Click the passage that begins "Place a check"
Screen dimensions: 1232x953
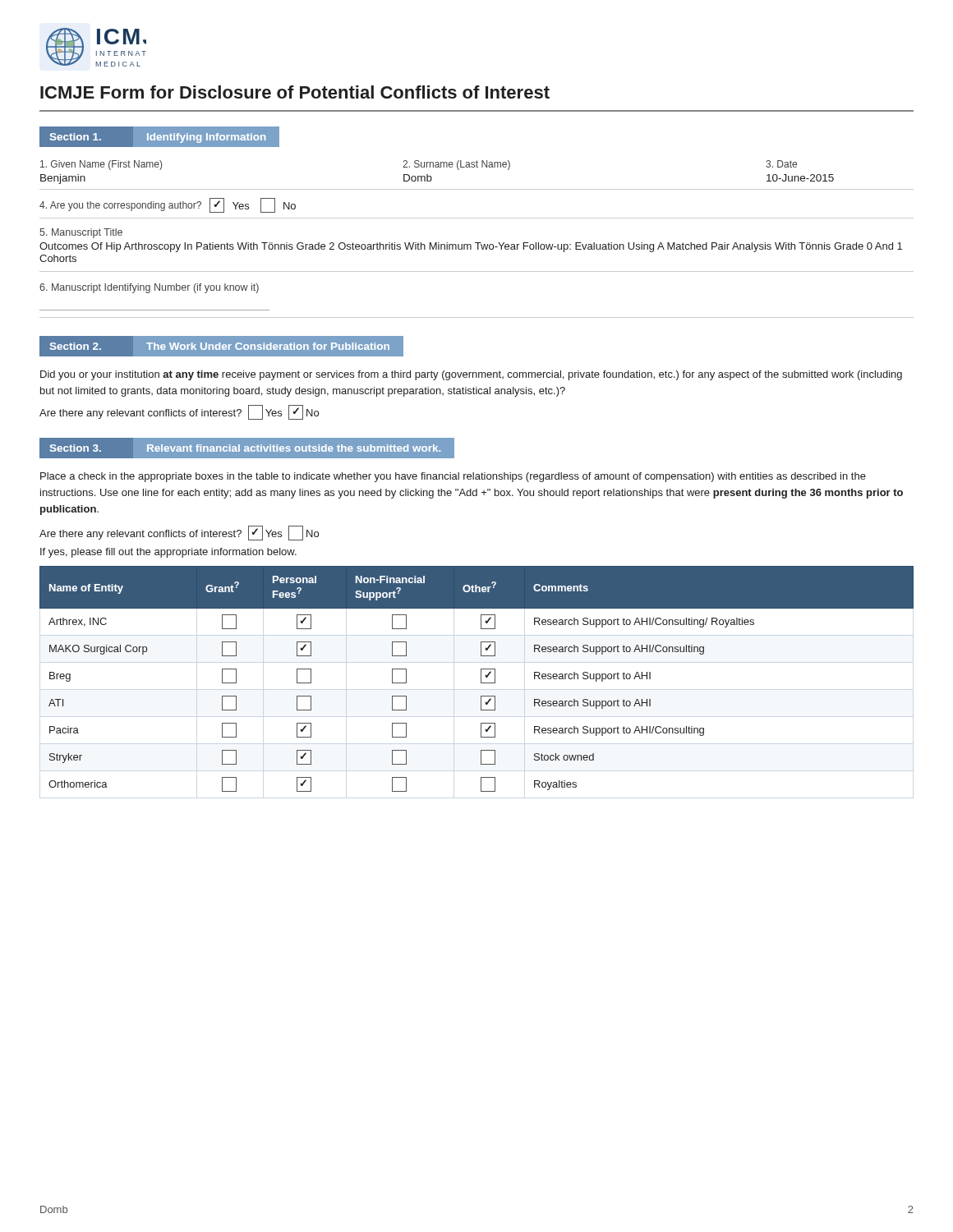pos(471,492)
